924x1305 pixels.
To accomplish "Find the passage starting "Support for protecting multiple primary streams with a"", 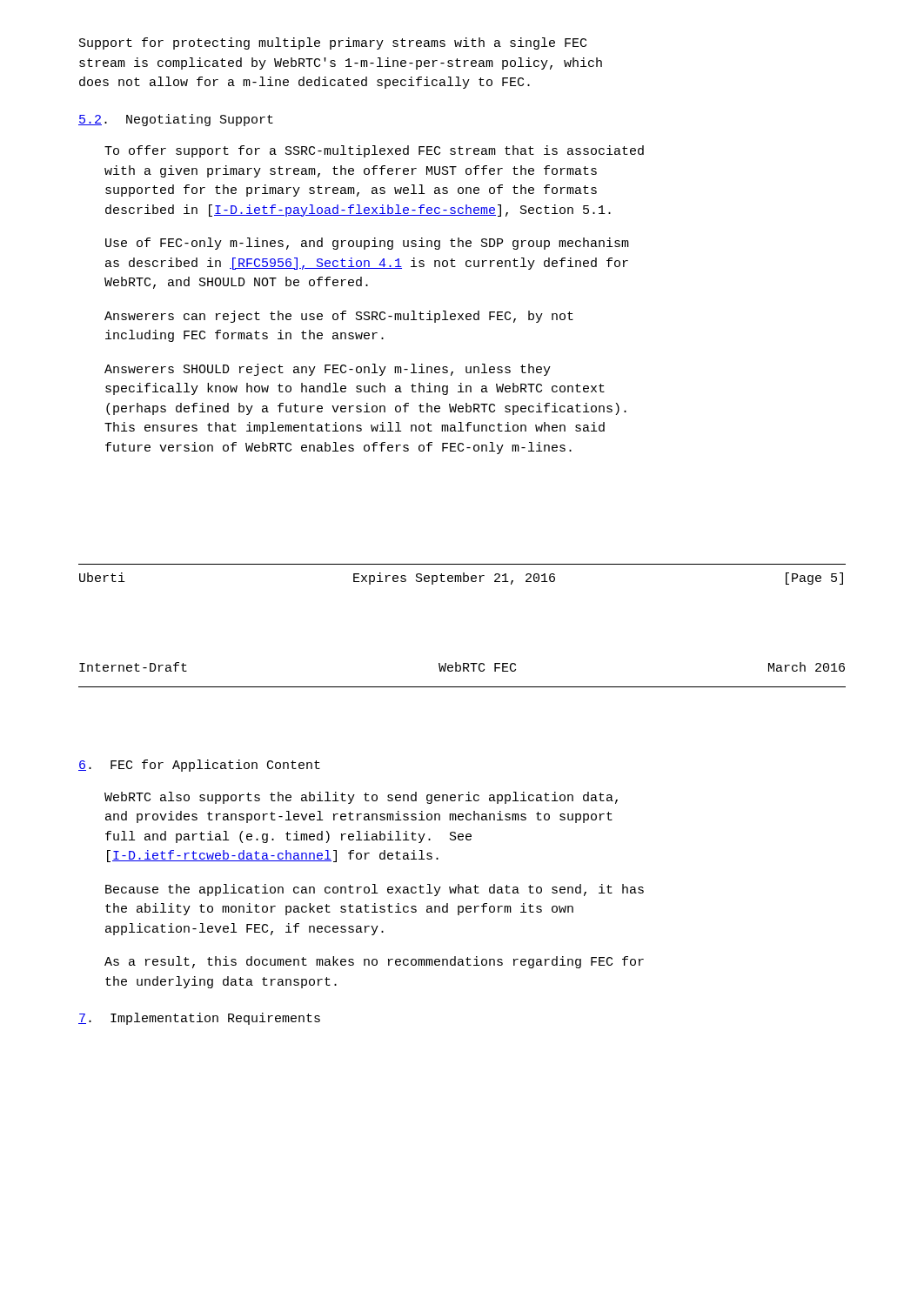I will point(341,63).
